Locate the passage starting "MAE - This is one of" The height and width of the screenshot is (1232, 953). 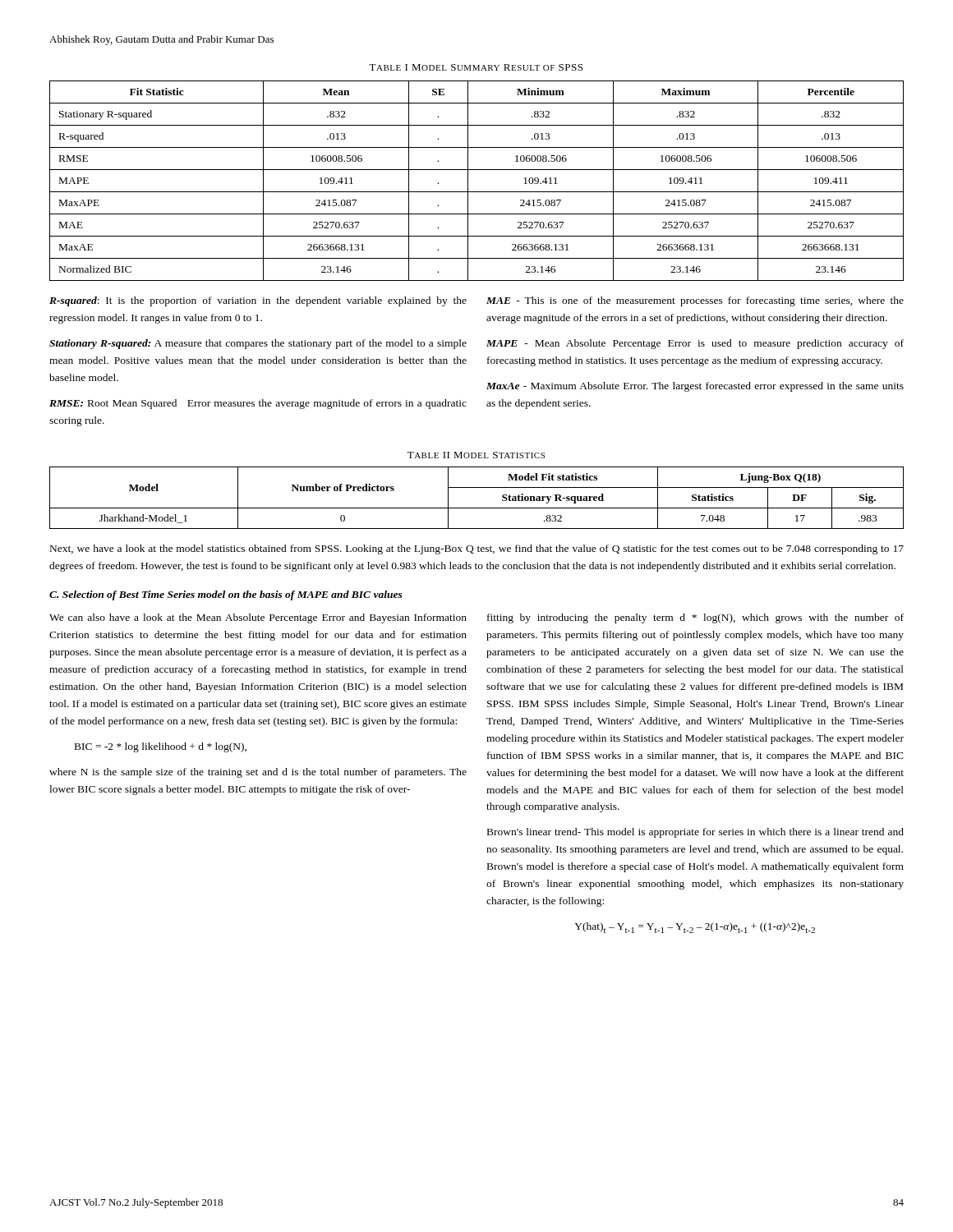point(695,309)
